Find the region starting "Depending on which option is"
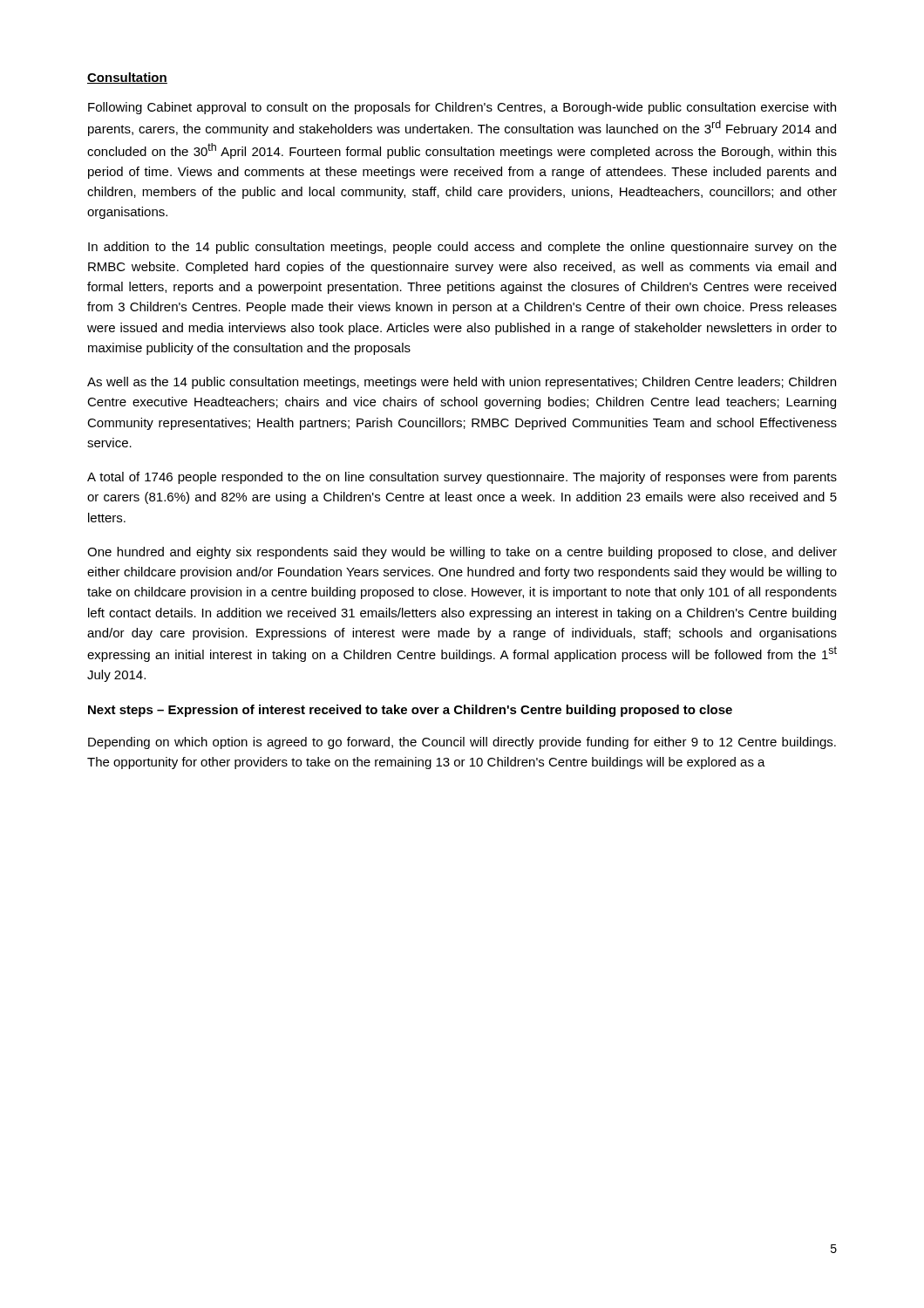 click(x=462, y=752)
